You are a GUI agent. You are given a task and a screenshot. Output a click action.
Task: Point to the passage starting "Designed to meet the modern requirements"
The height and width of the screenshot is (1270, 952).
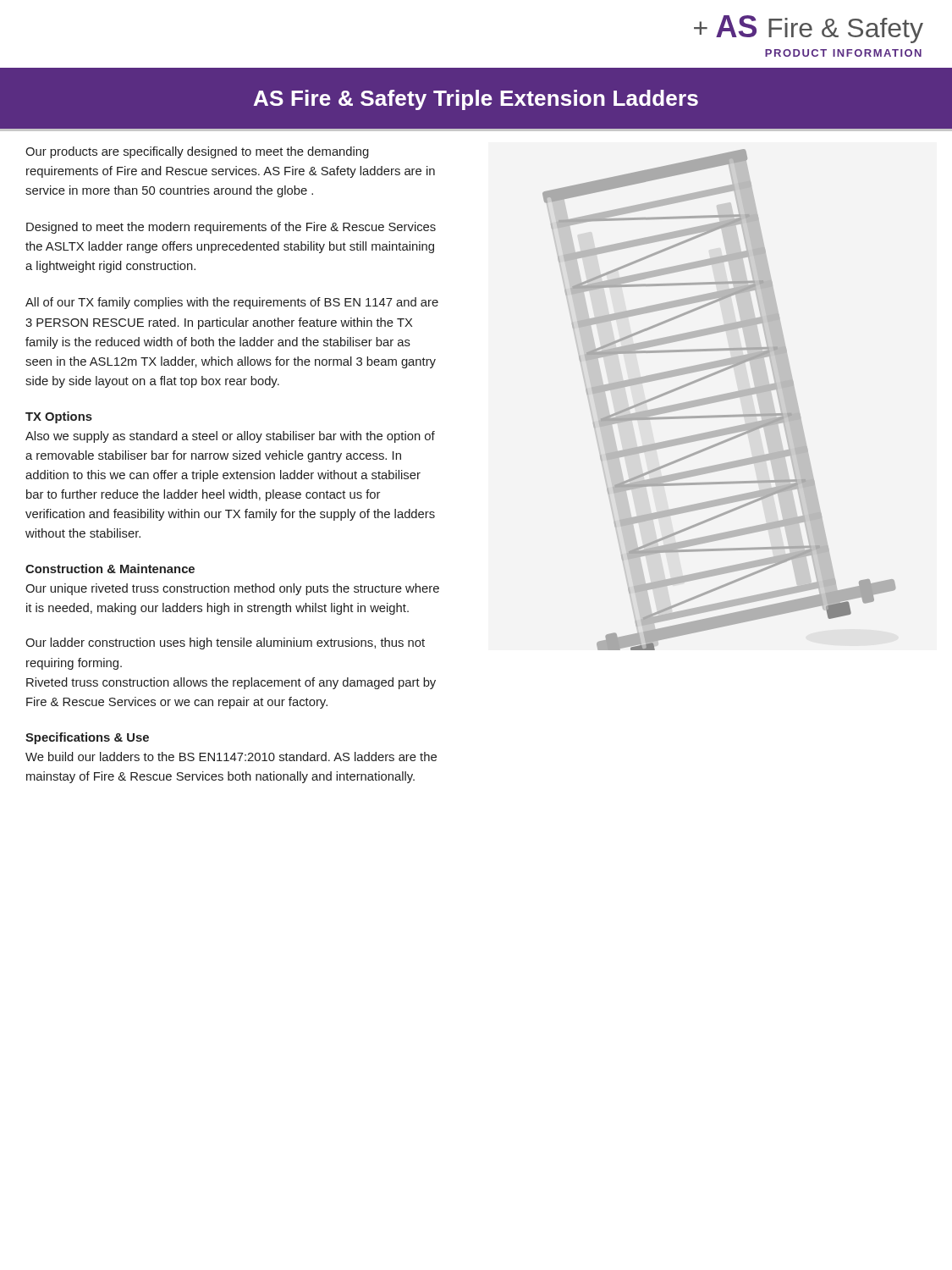click(x=231, y=247)
